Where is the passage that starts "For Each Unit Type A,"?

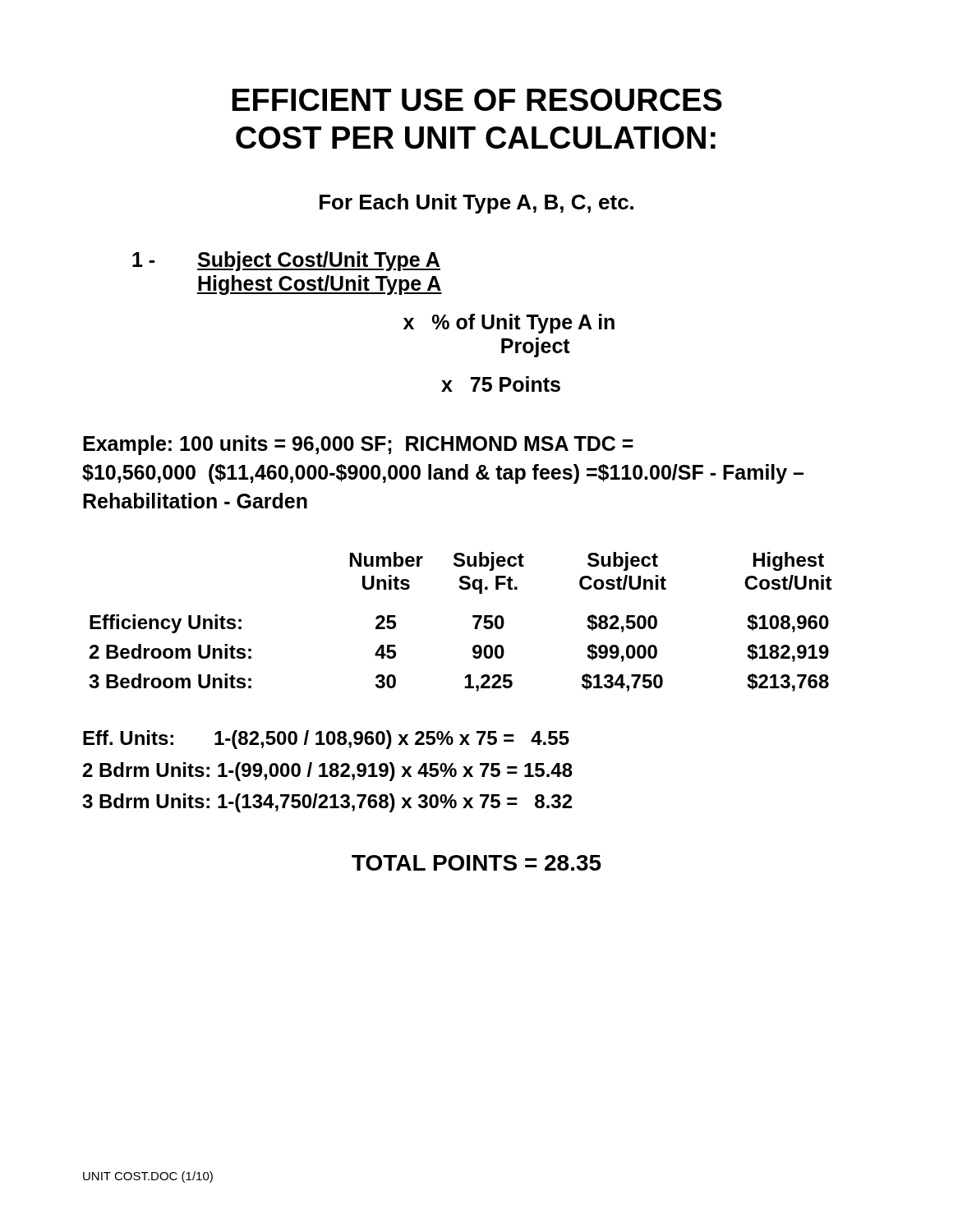(476, 202)
